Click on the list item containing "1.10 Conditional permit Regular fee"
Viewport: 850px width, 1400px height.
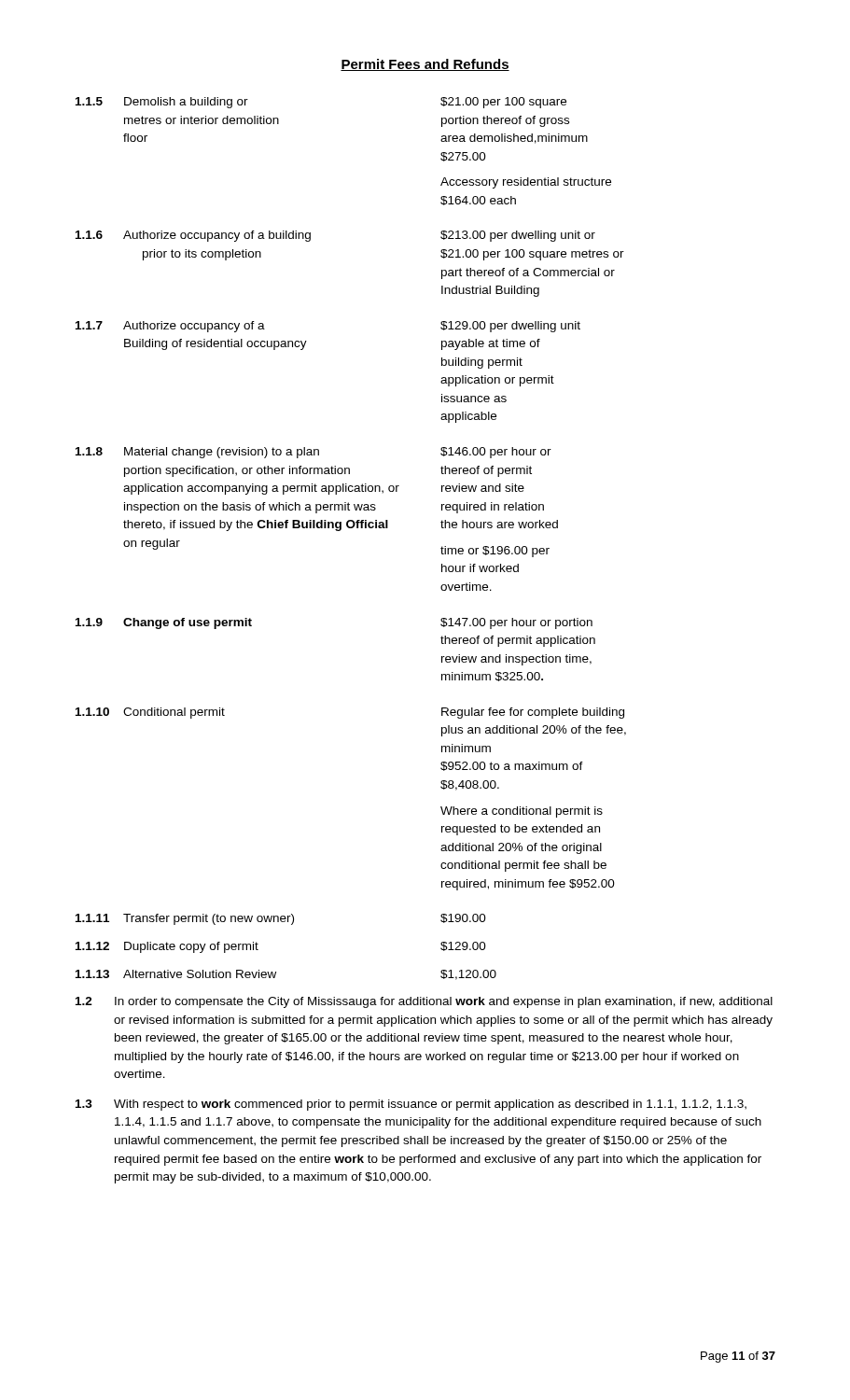(90, 713)
